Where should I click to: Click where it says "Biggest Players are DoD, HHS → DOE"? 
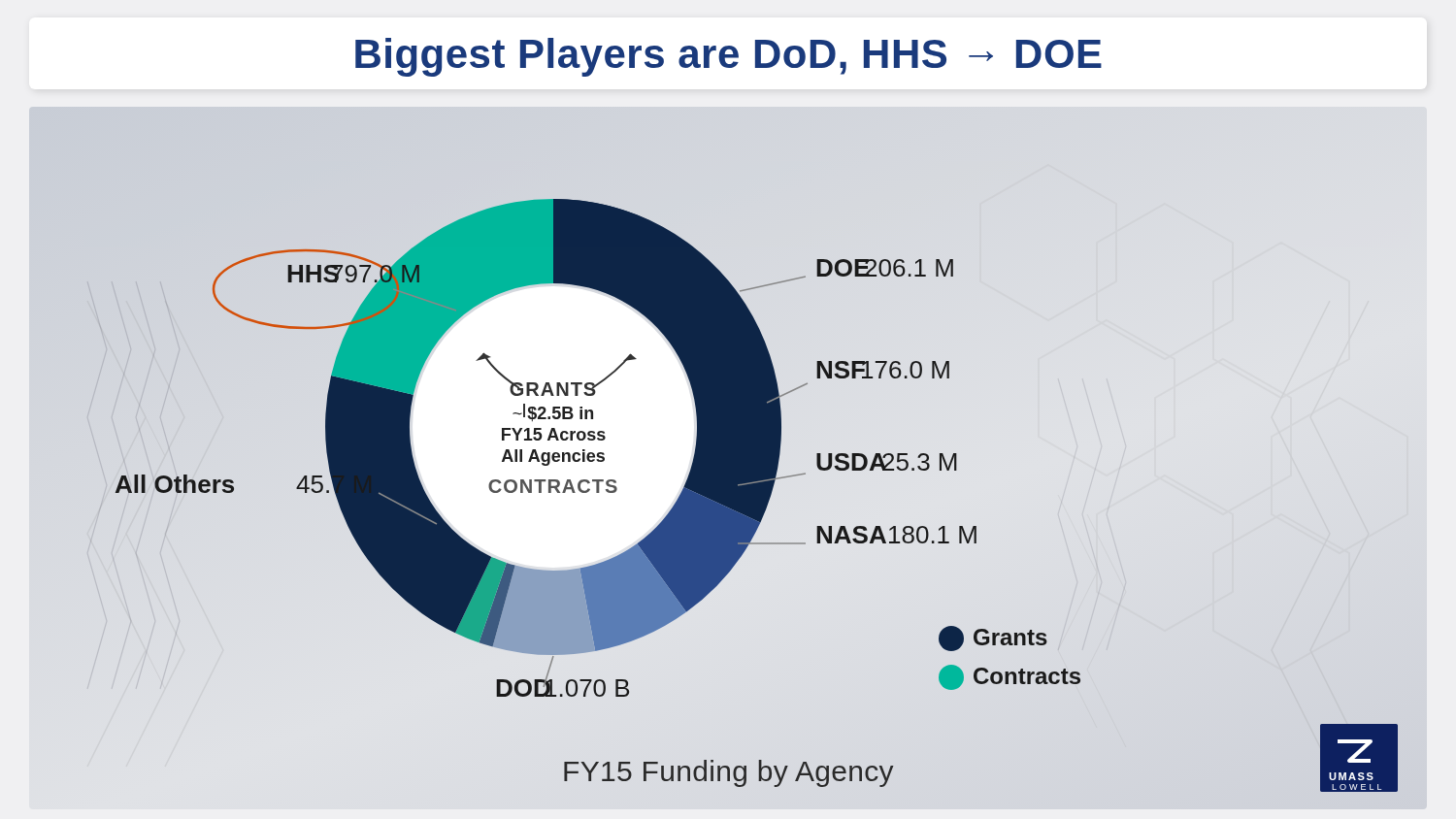pos(728,54)
